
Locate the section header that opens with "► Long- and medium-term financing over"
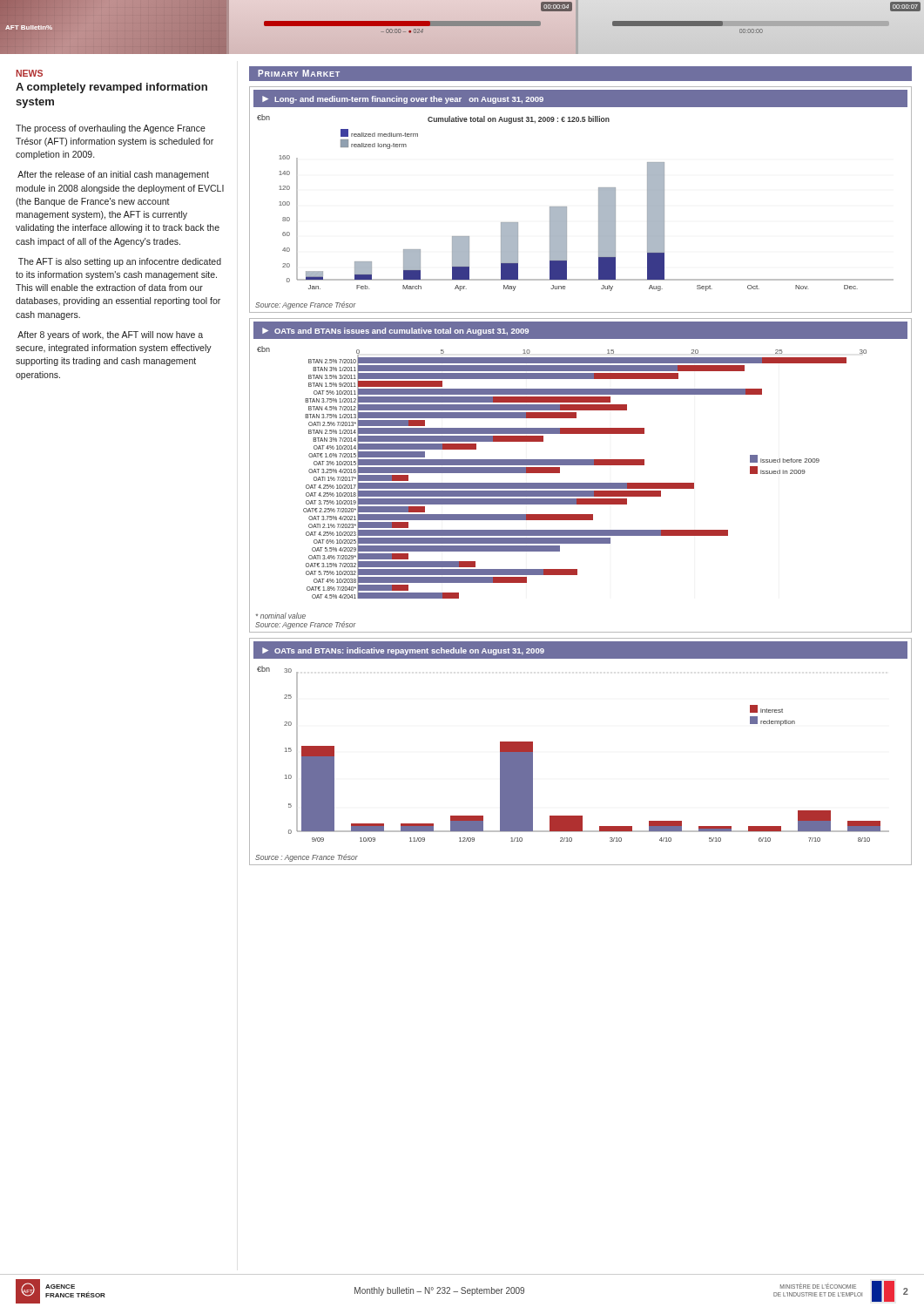[x=580, y=98]
